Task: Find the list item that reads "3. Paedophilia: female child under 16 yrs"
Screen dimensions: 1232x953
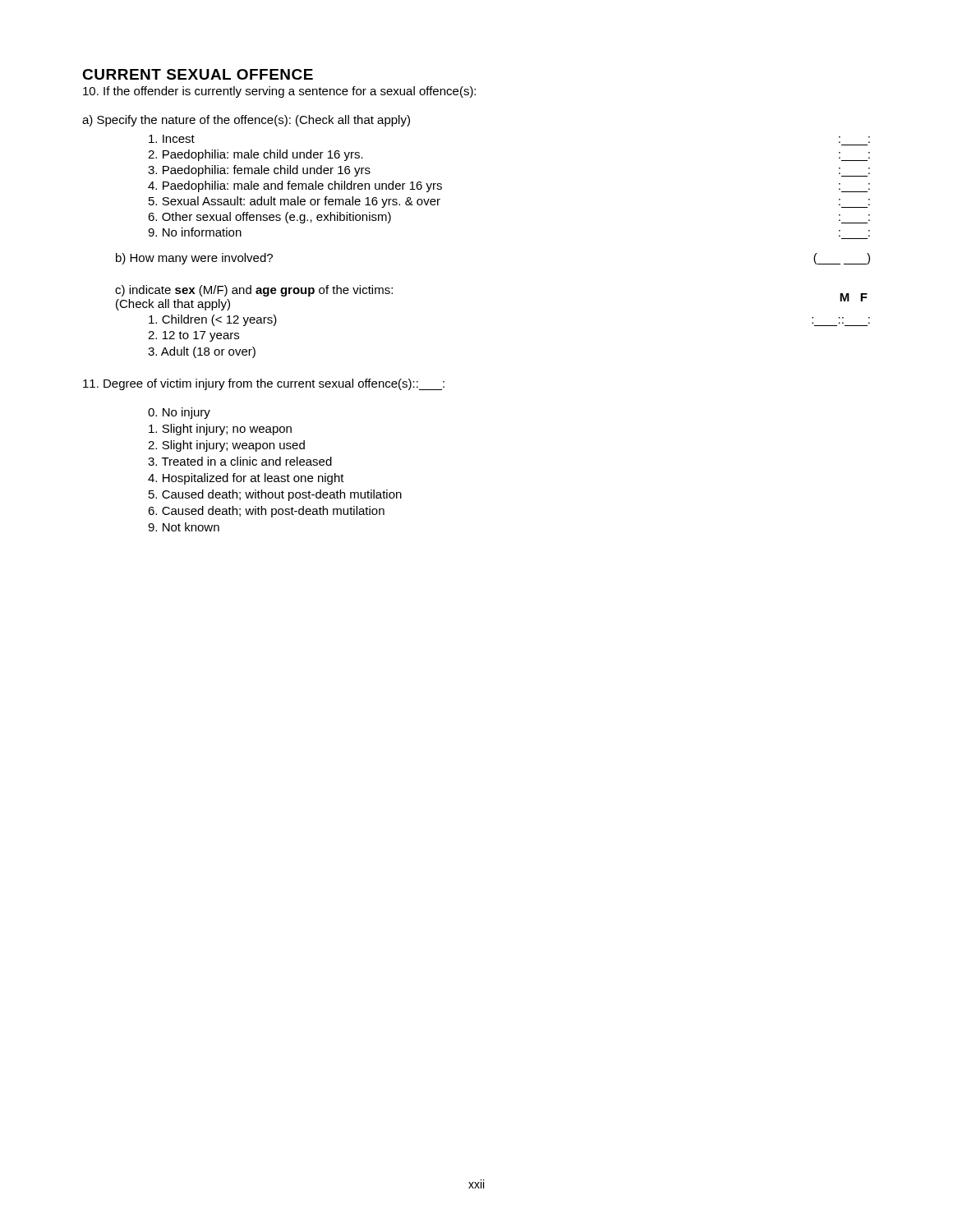Action: pos(258,170)
